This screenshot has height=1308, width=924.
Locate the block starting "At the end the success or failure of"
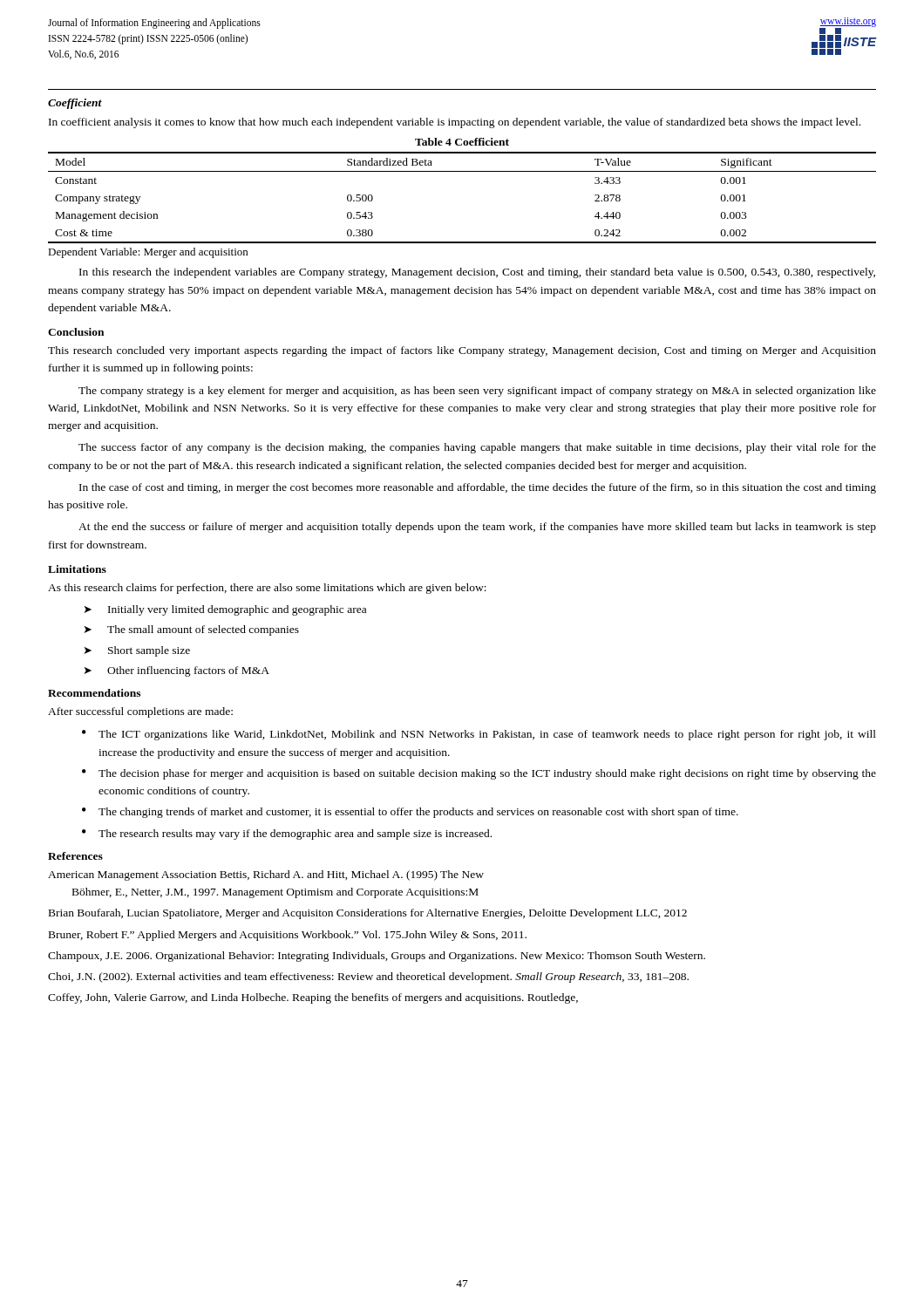462,536
